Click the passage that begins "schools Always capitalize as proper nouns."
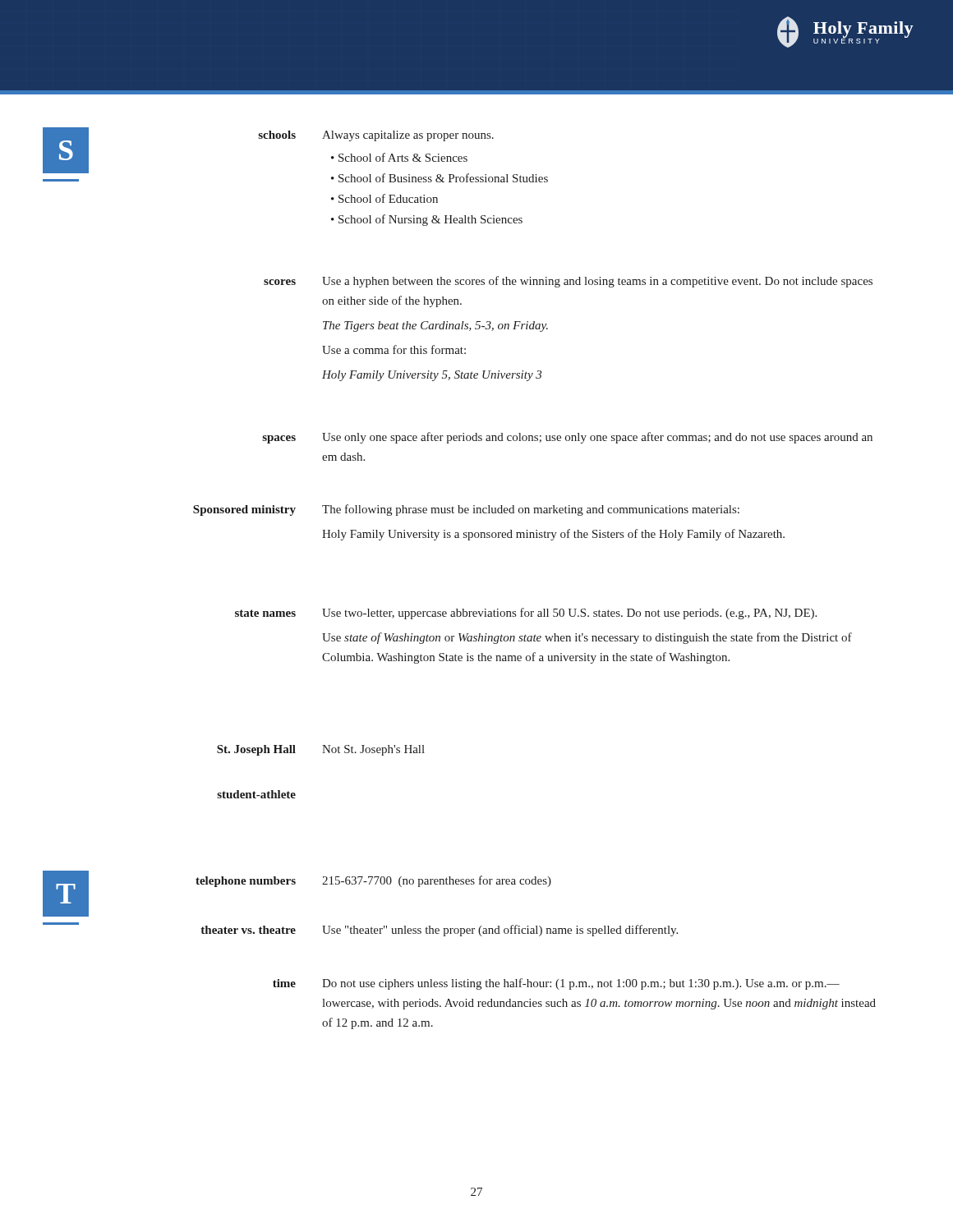Image resolution: width=953 pixels, height=1232 pixels. click(501, 177)
